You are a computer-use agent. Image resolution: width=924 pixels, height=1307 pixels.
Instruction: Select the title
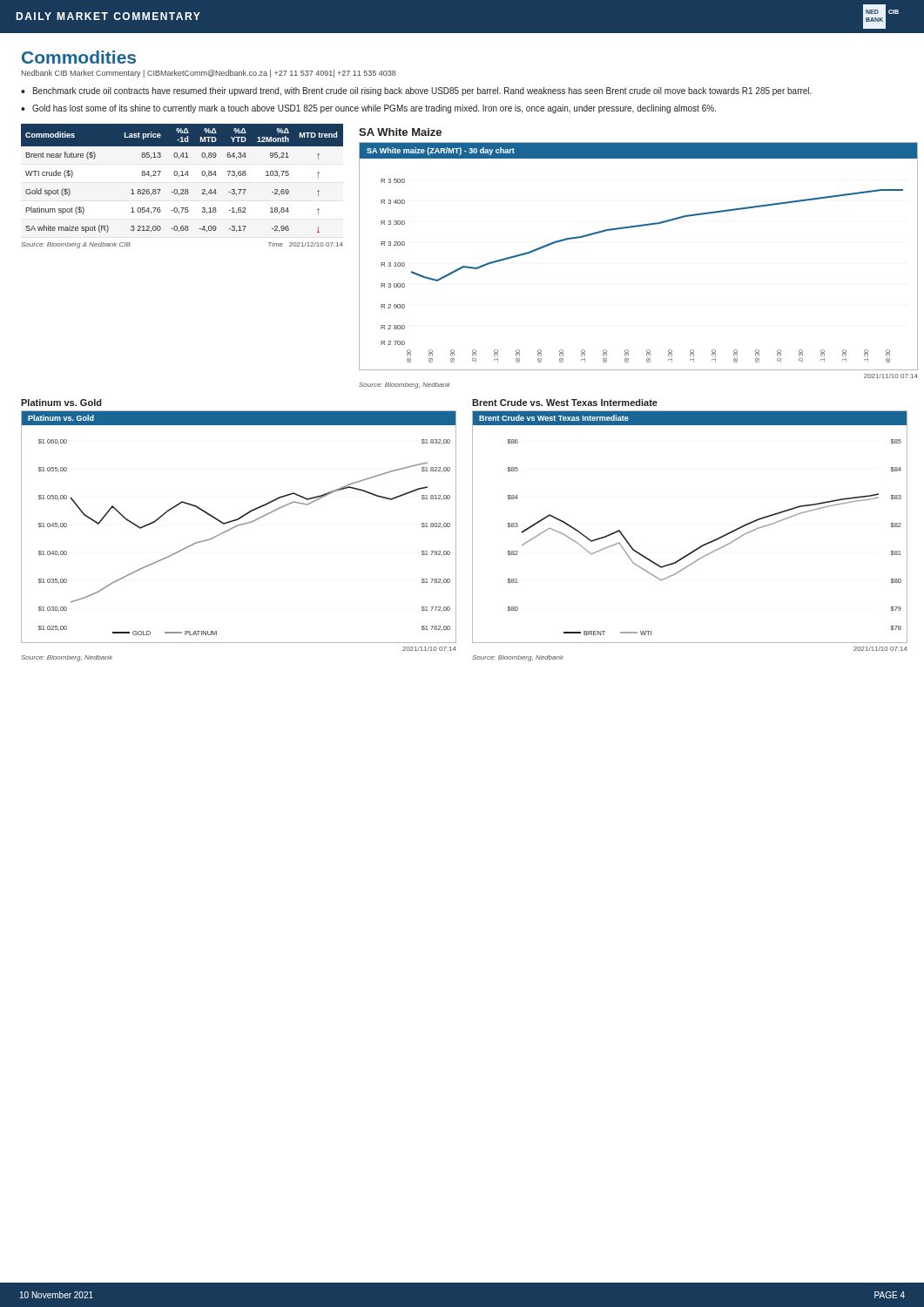79,57
